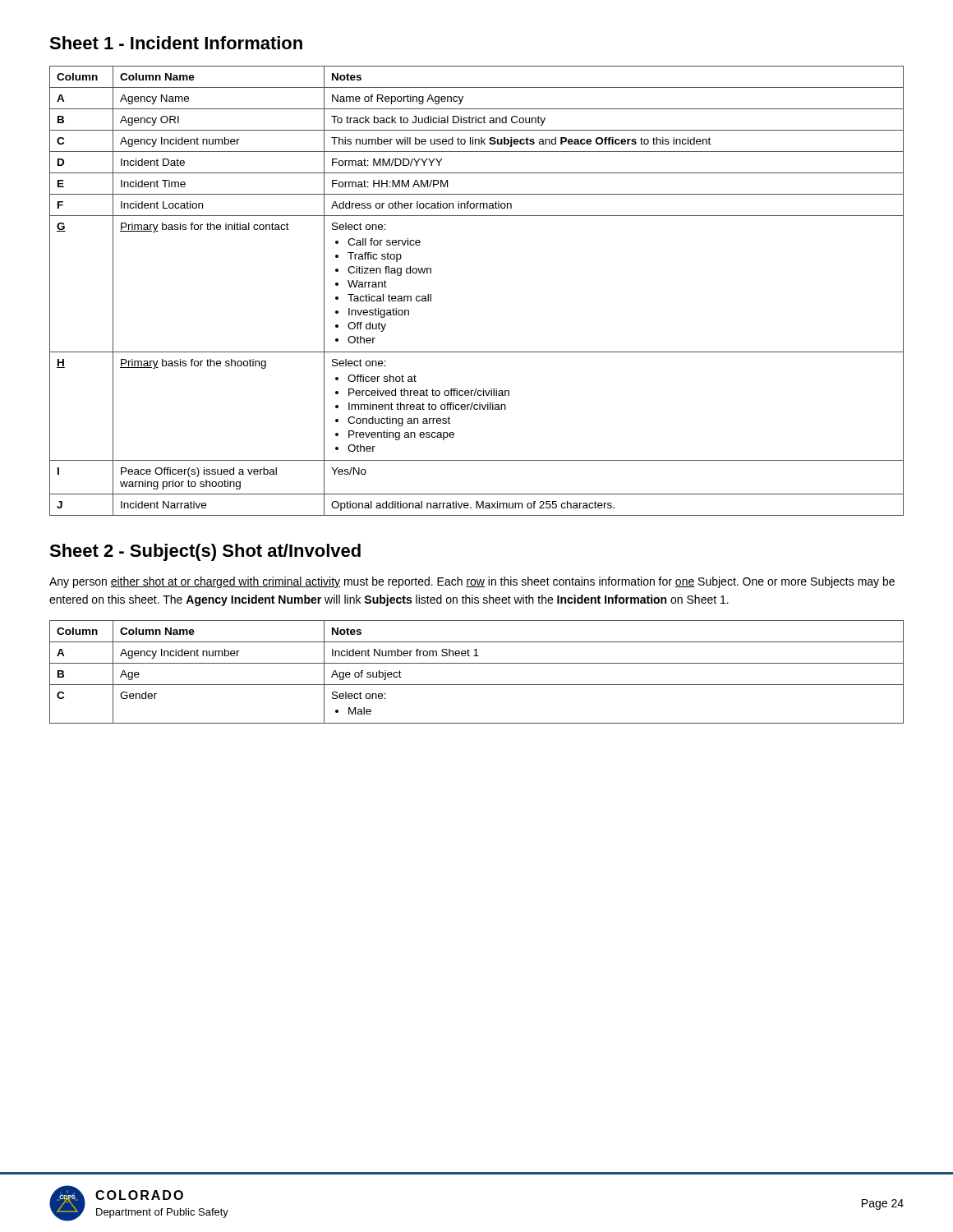Find the block on this page that starts "Any person either shot"
The width and height of the screenshot is (953, 1232).
point(472,590)
